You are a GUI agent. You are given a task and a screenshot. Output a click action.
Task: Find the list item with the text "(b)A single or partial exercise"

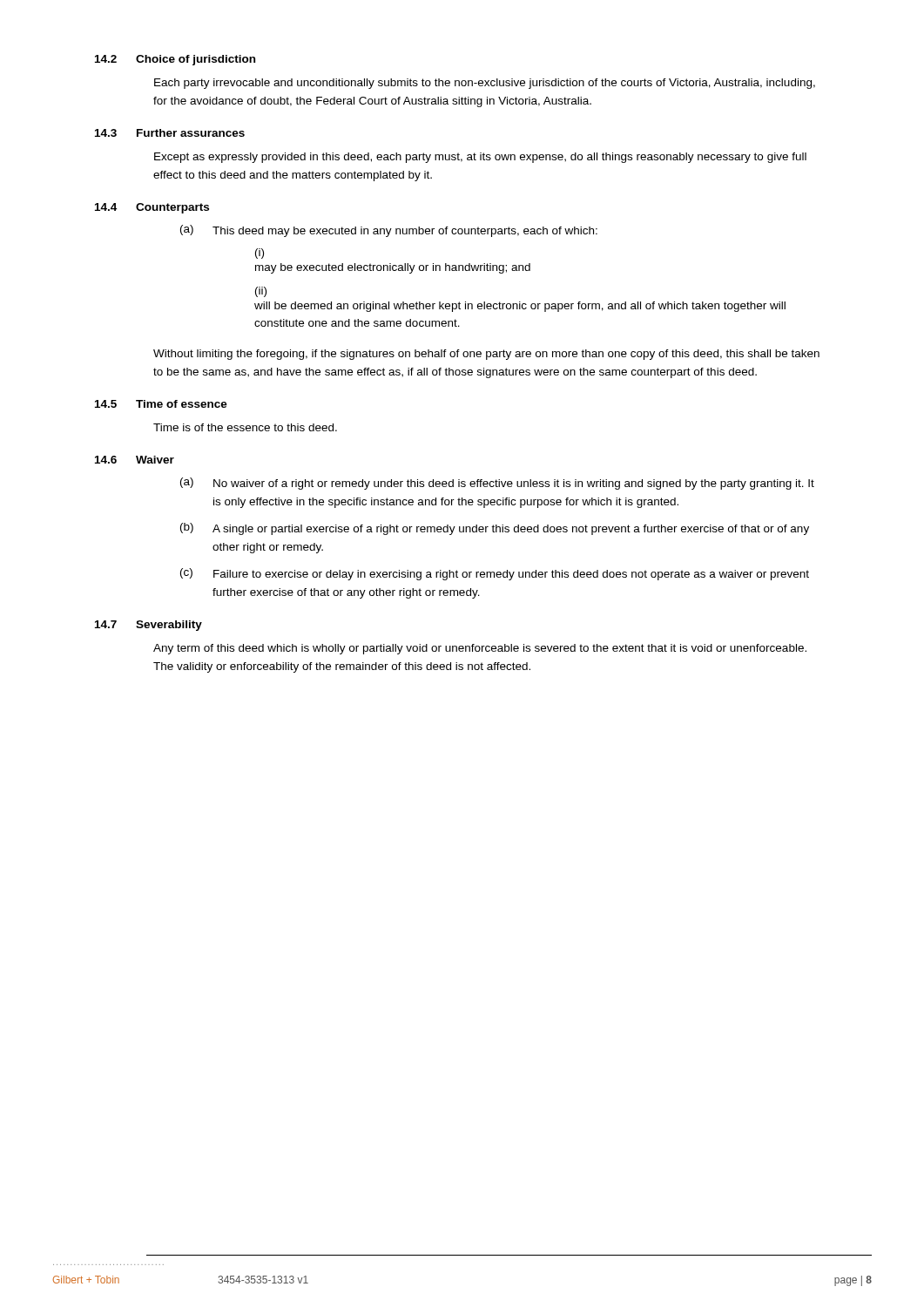tap(501, 538)
